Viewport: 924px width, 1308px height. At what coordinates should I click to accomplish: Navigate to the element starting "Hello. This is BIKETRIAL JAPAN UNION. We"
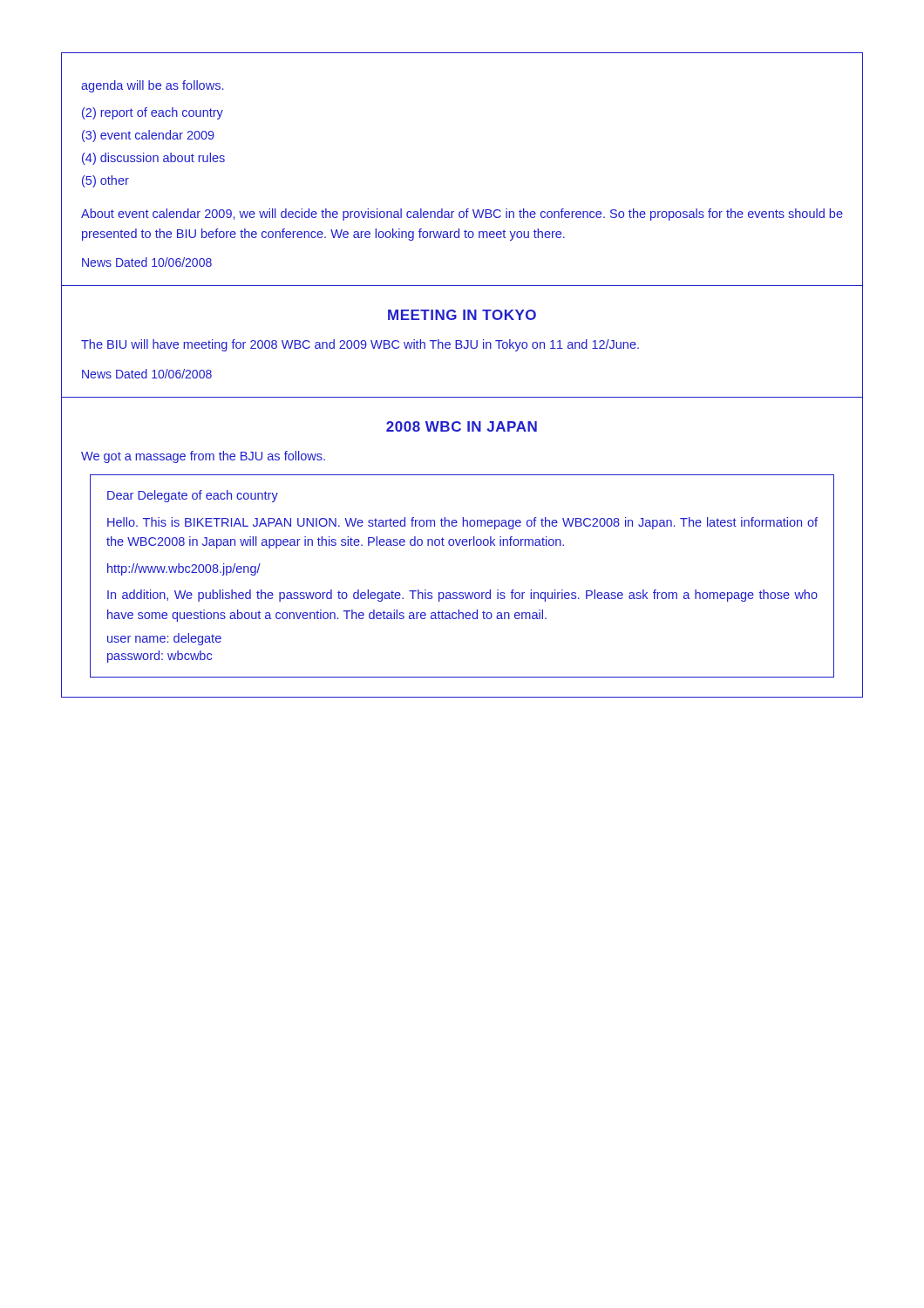(462, 532)
